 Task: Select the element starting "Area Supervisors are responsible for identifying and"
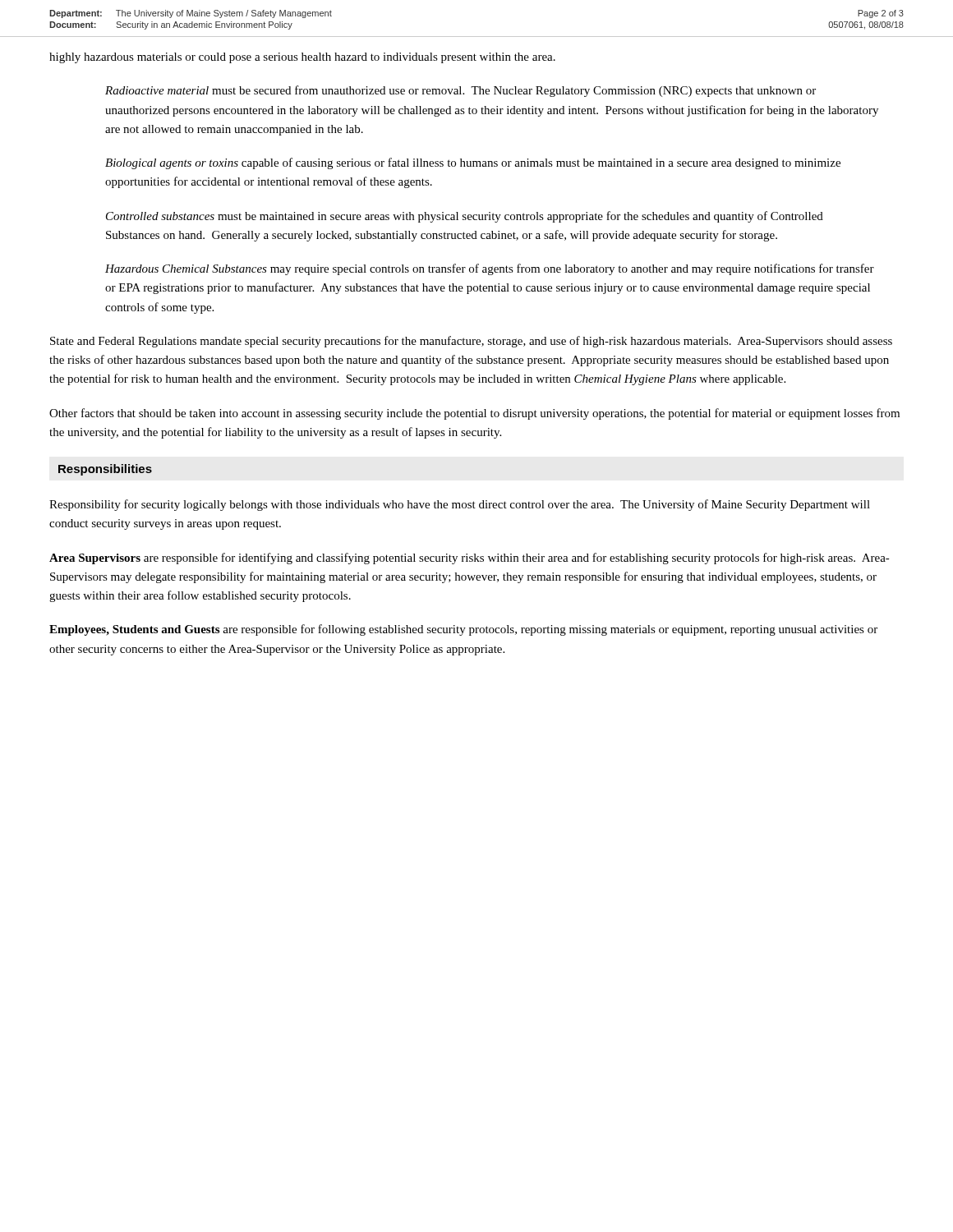click(469, 576)
